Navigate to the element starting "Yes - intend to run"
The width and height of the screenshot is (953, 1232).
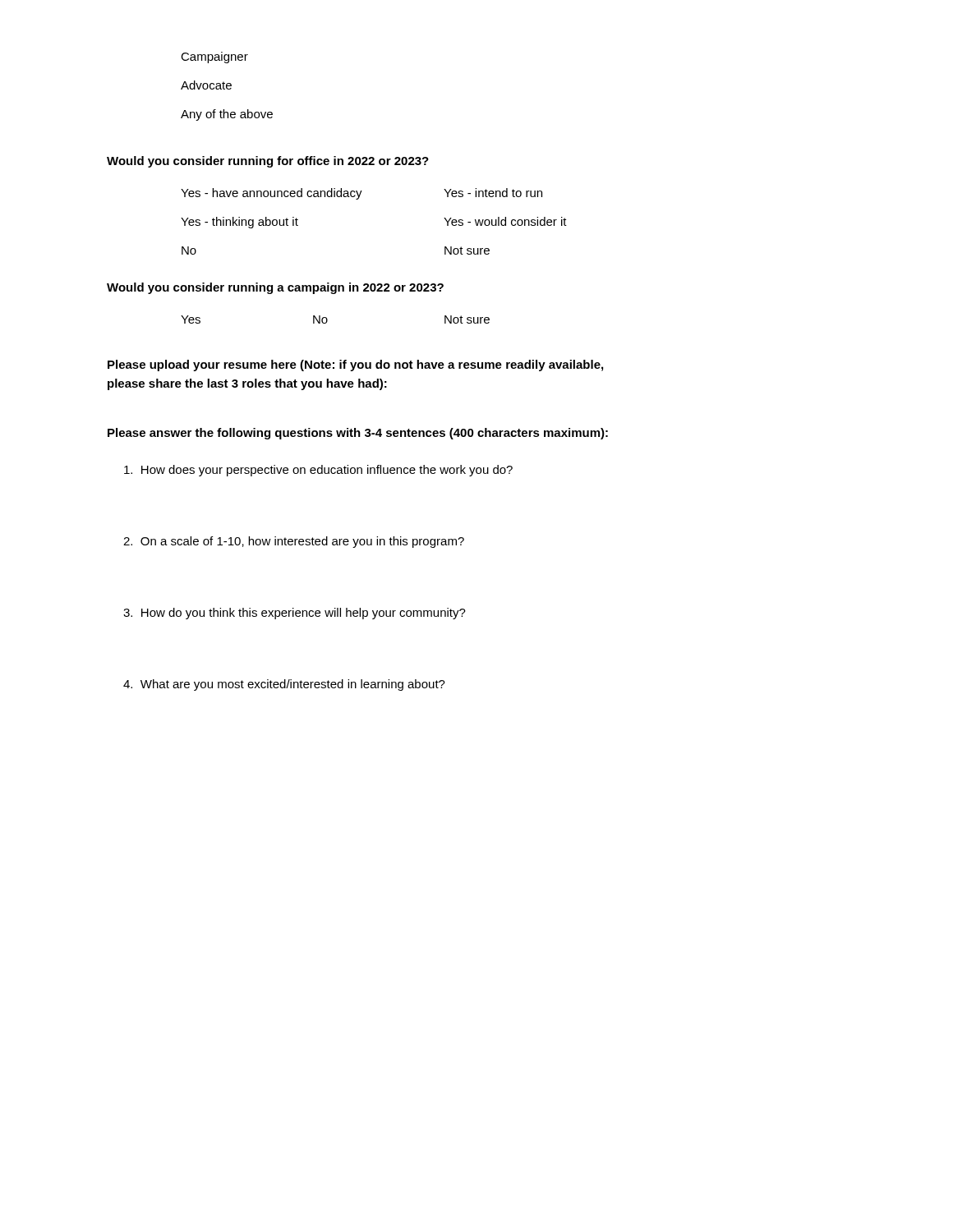point(493,193)
